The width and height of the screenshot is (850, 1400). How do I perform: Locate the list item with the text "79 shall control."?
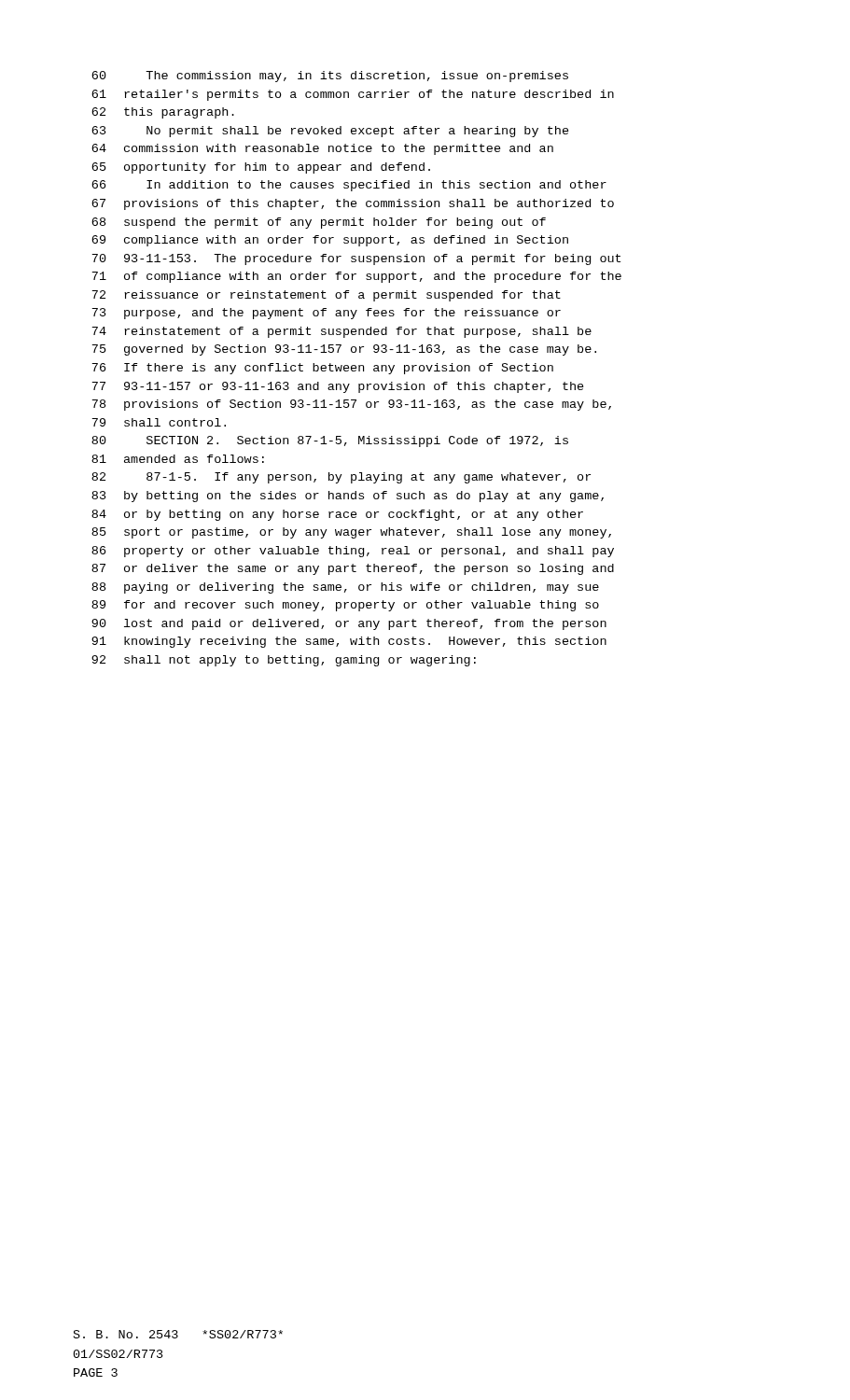tap(159, 422)
